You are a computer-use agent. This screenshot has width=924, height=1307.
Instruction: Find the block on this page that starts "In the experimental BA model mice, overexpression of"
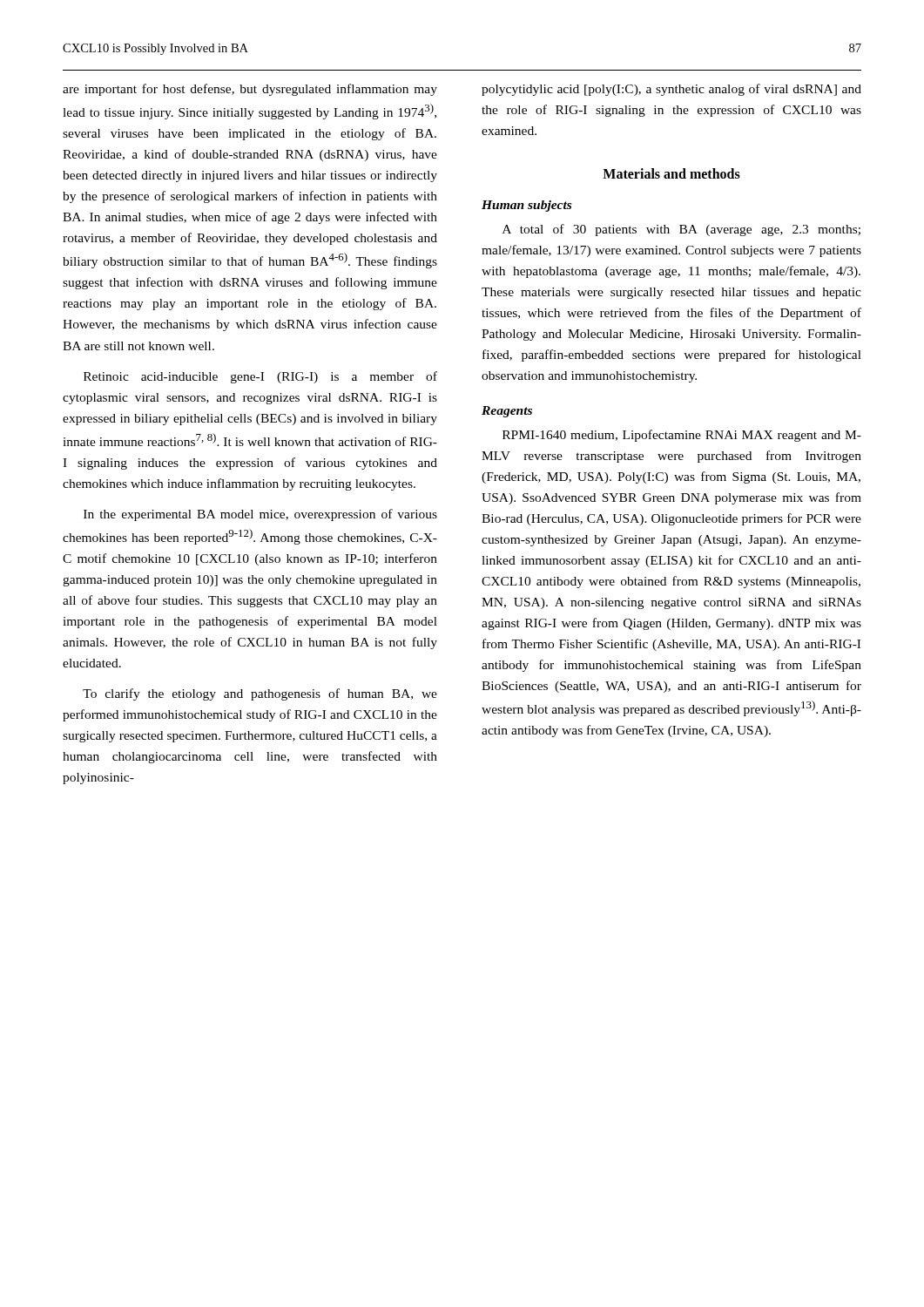point(250,589)
